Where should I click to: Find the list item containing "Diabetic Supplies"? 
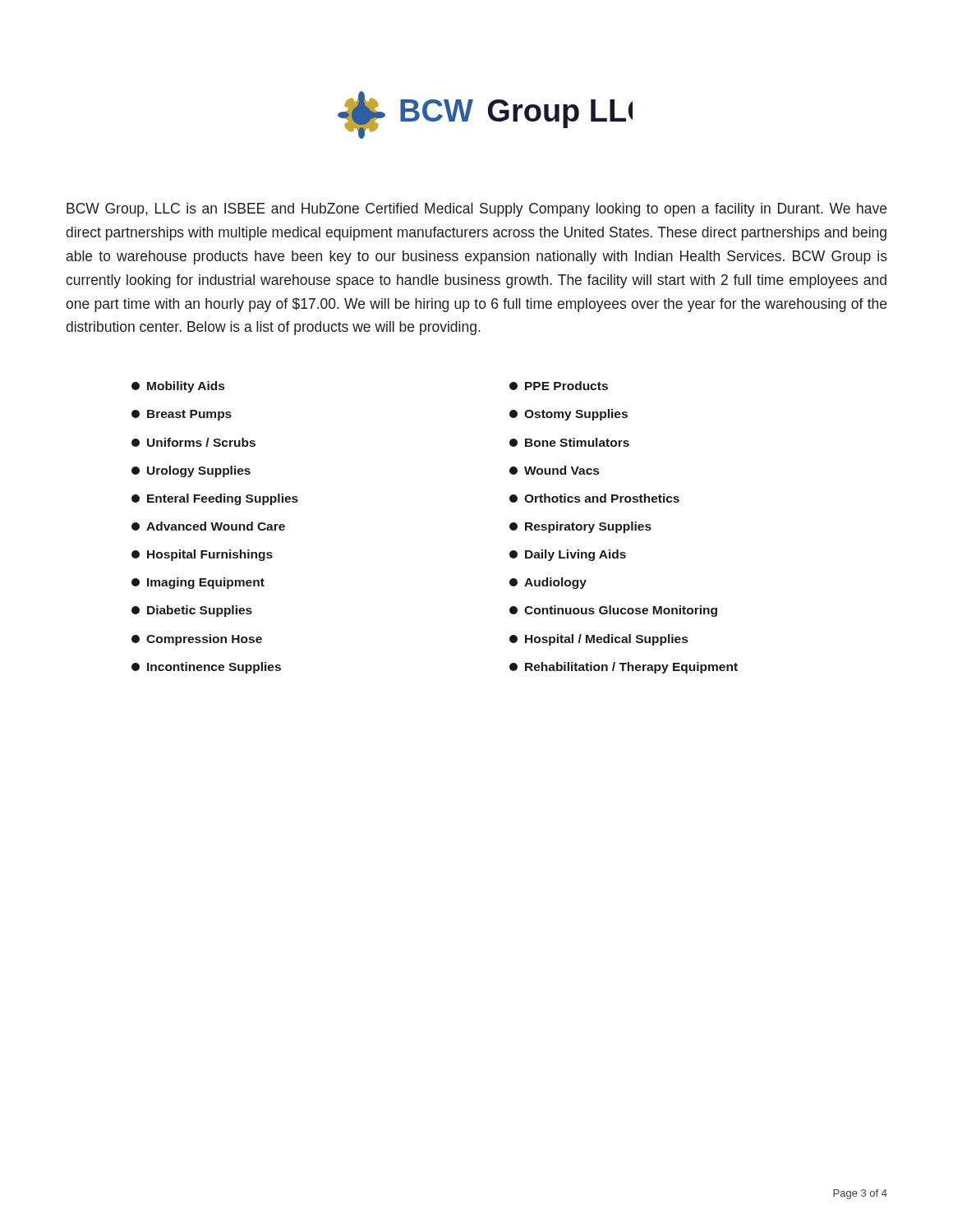(192, 611)
